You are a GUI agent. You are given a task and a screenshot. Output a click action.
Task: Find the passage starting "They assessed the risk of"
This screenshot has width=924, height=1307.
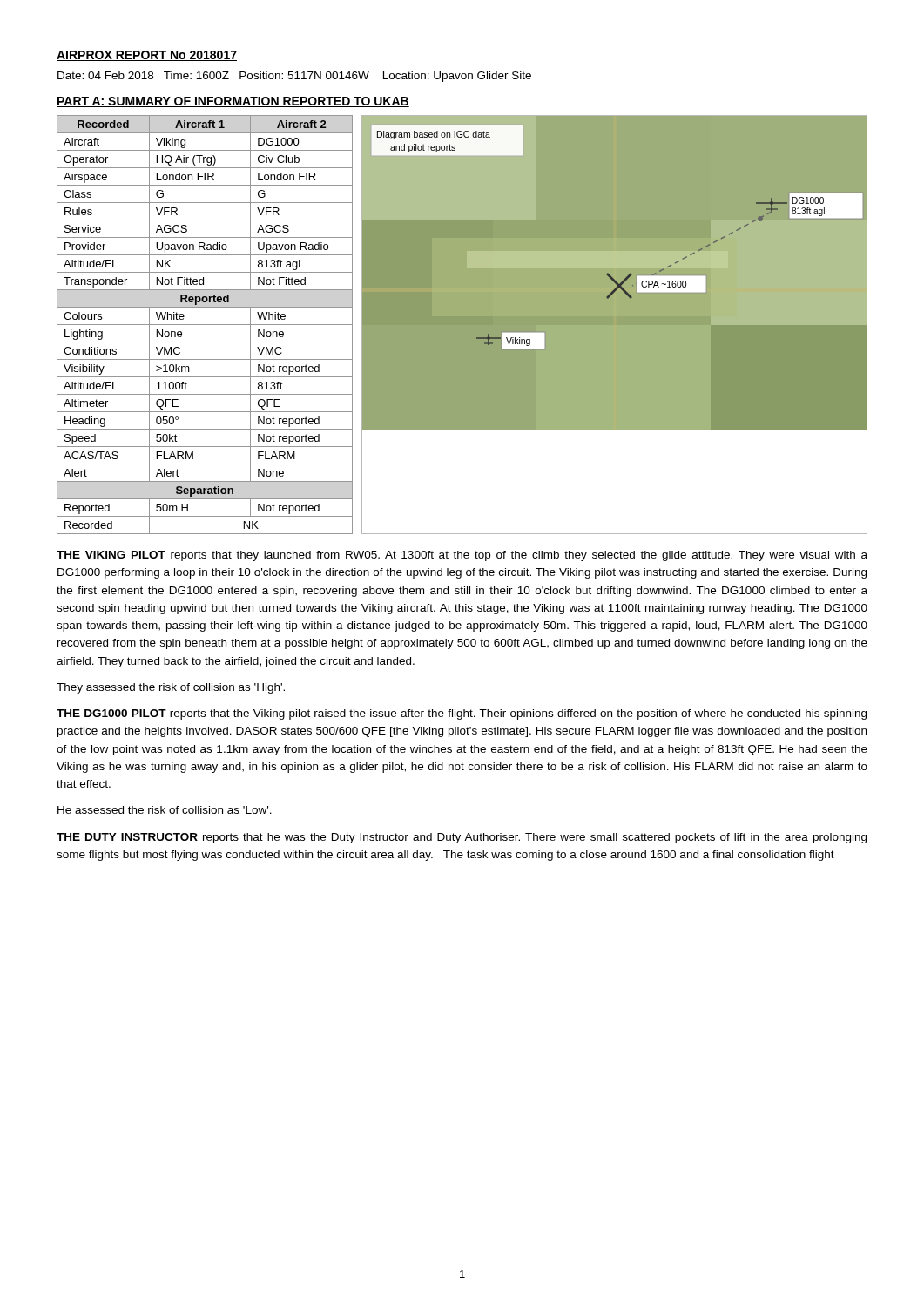coord(171,687)
